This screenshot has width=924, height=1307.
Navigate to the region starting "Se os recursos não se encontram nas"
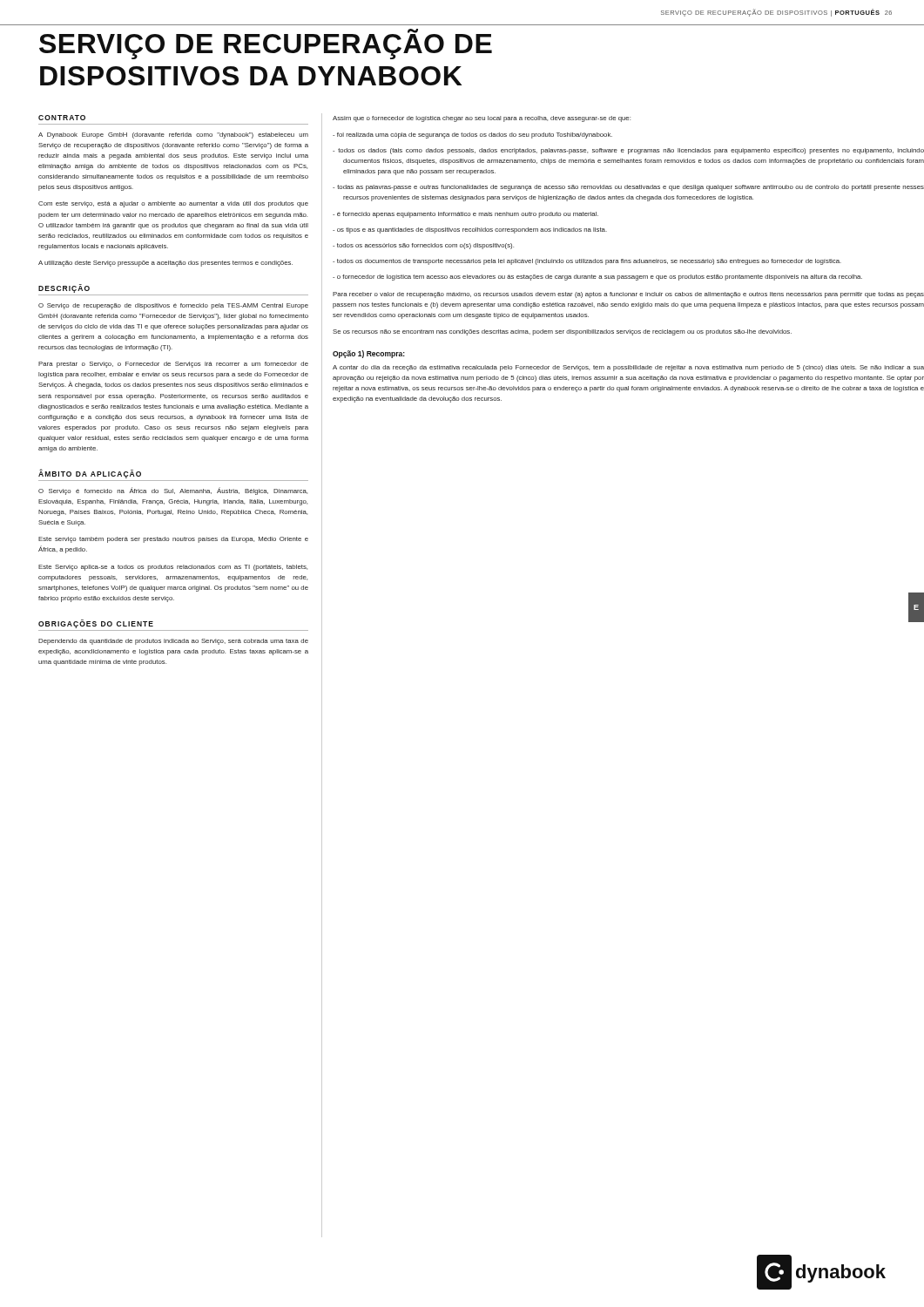pos(562,332)
